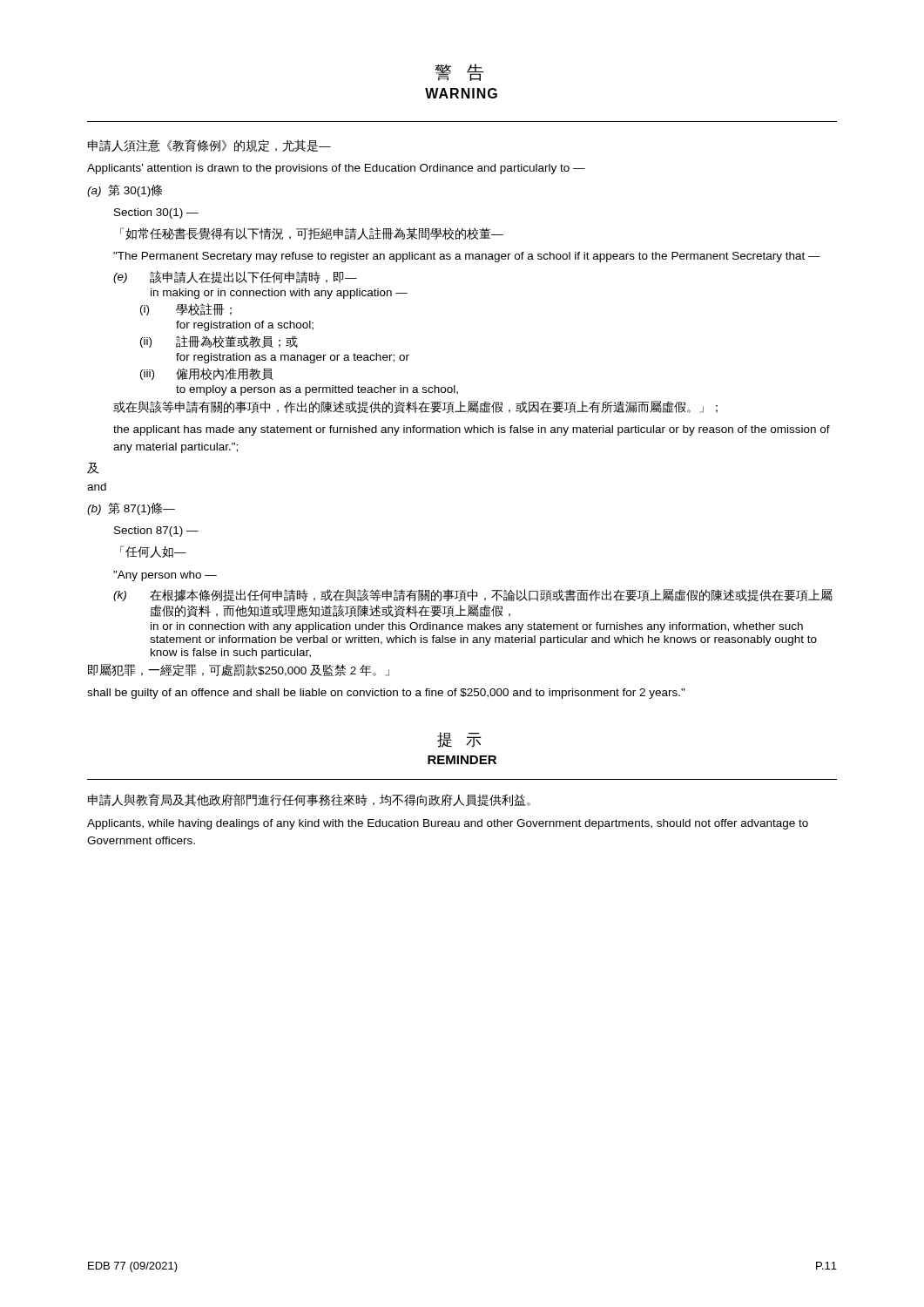The height and width of the screenshot is (1307, 924).
Task: Point to the block beginning "即屬犯罪，一經定罪，可處罰款$250,000 及監禁 2 年。」 shall be guilty"
Action: click(462, 682)
